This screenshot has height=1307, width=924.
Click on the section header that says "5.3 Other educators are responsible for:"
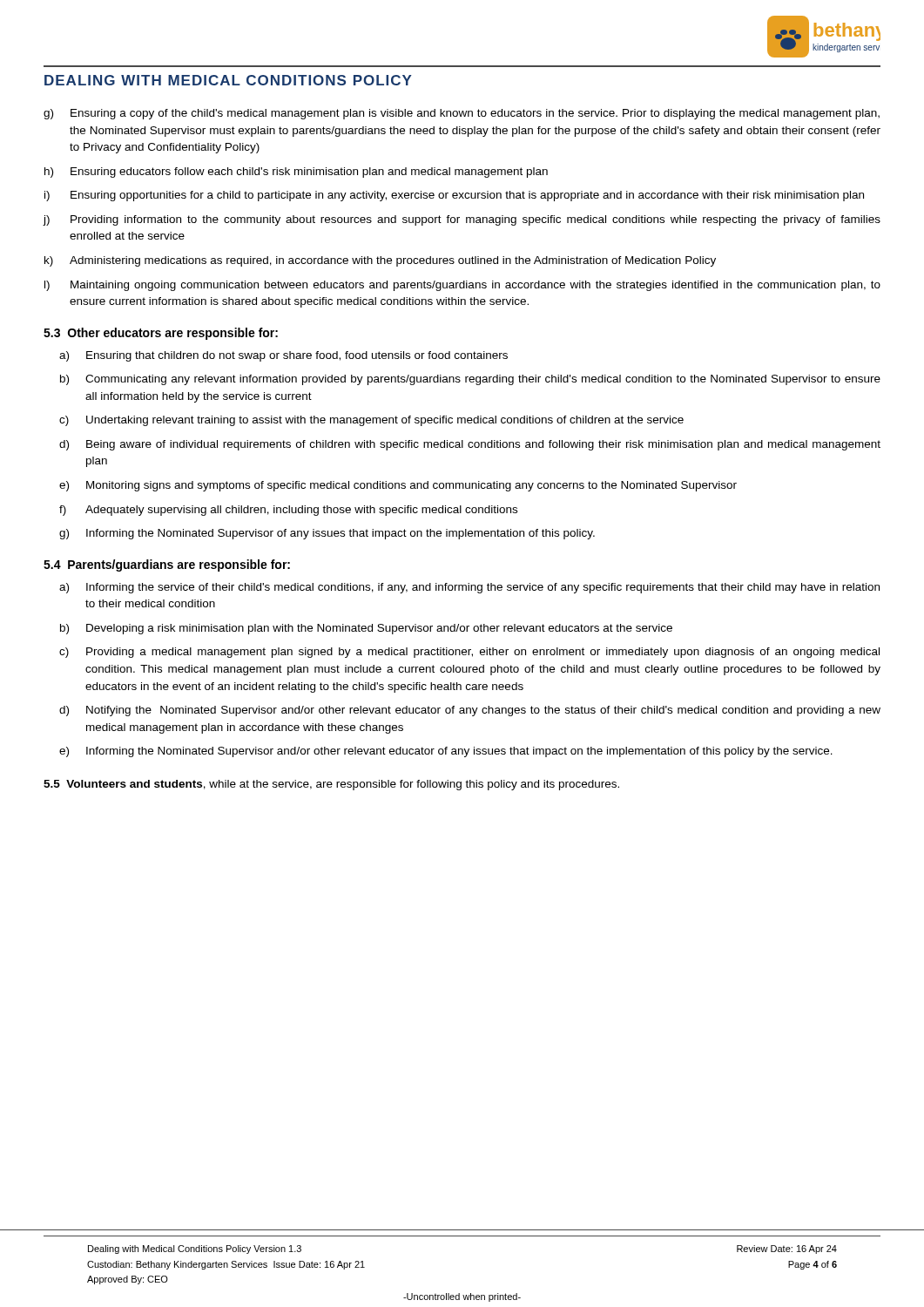click(x=161, y=333)
